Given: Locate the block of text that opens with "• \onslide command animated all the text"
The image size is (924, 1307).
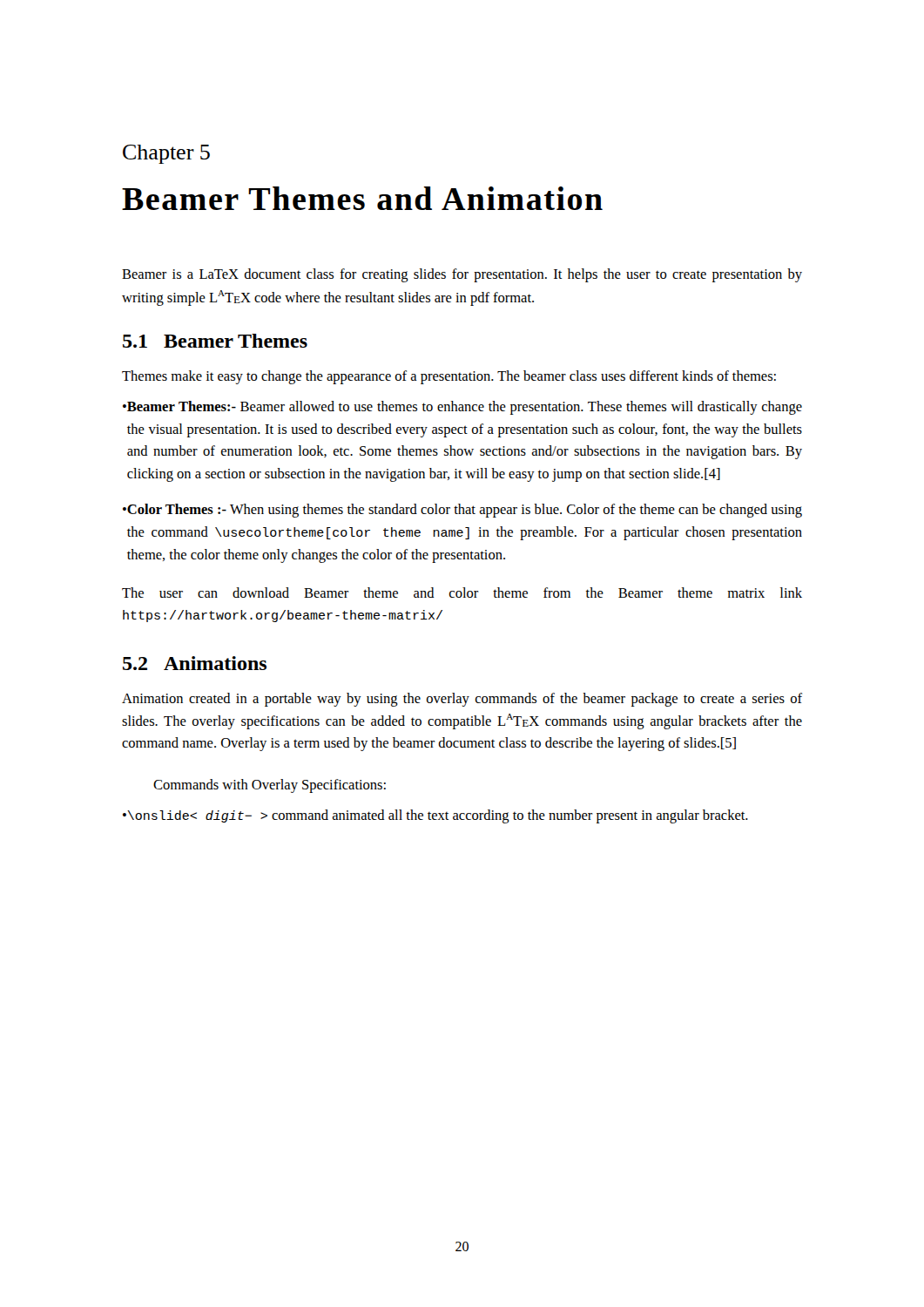Looking at the screenshot, I should pyautogui.click(x=435, y=816).
